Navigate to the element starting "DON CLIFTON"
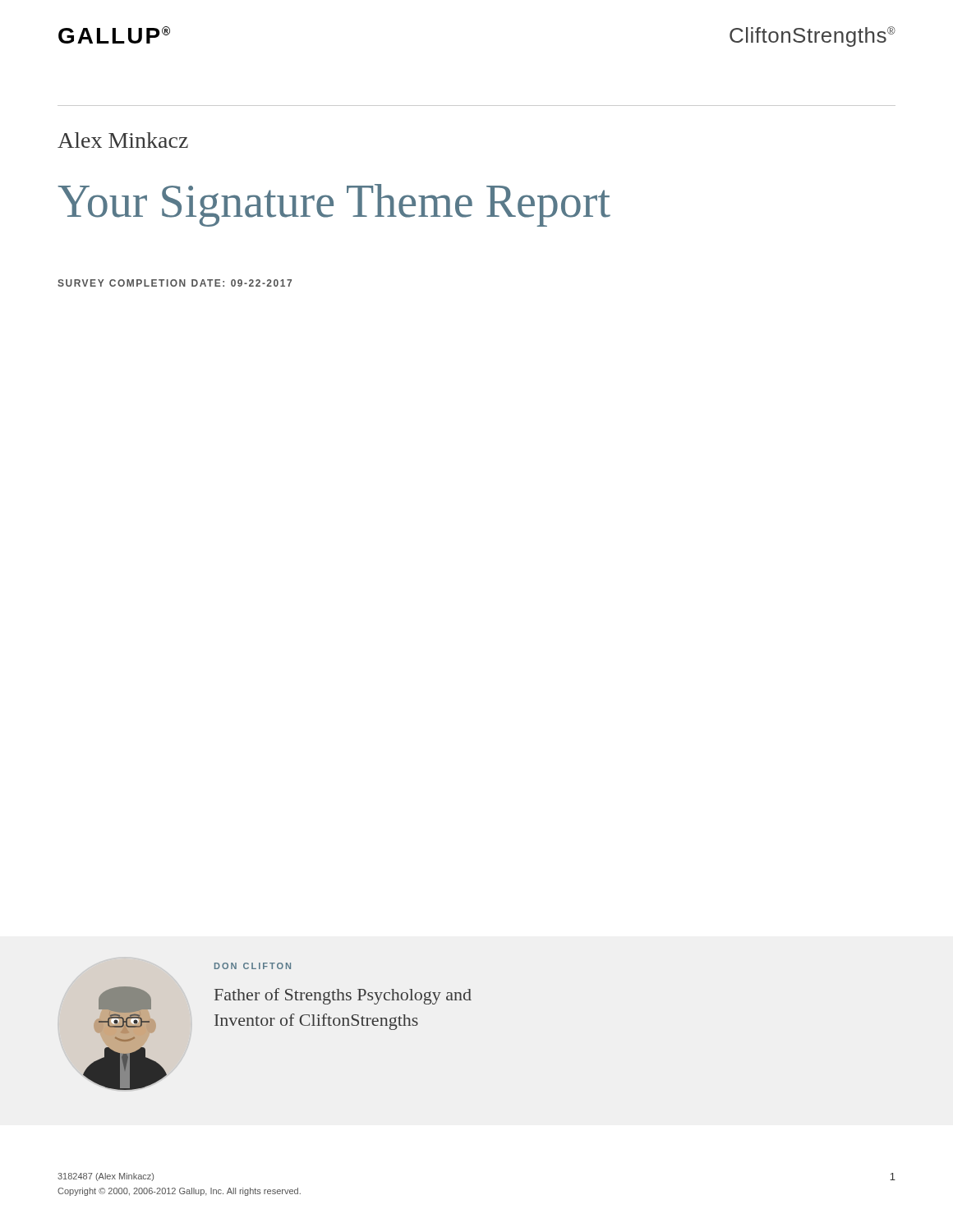This screenshot has height=1232, width=953. pos(253,966)
